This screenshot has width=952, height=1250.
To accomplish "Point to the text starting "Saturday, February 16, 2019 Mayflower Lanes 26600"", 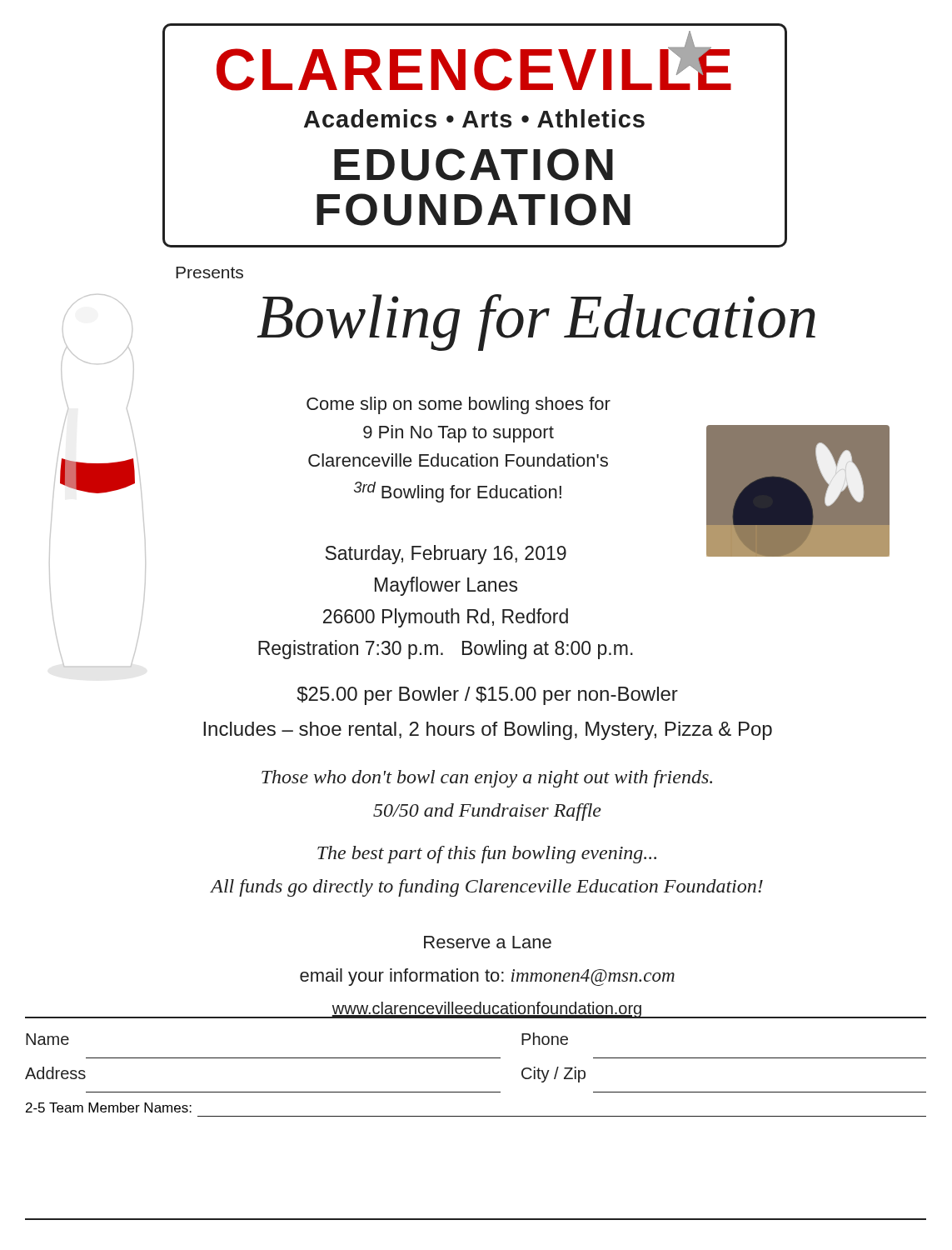I will coord(446,601).
